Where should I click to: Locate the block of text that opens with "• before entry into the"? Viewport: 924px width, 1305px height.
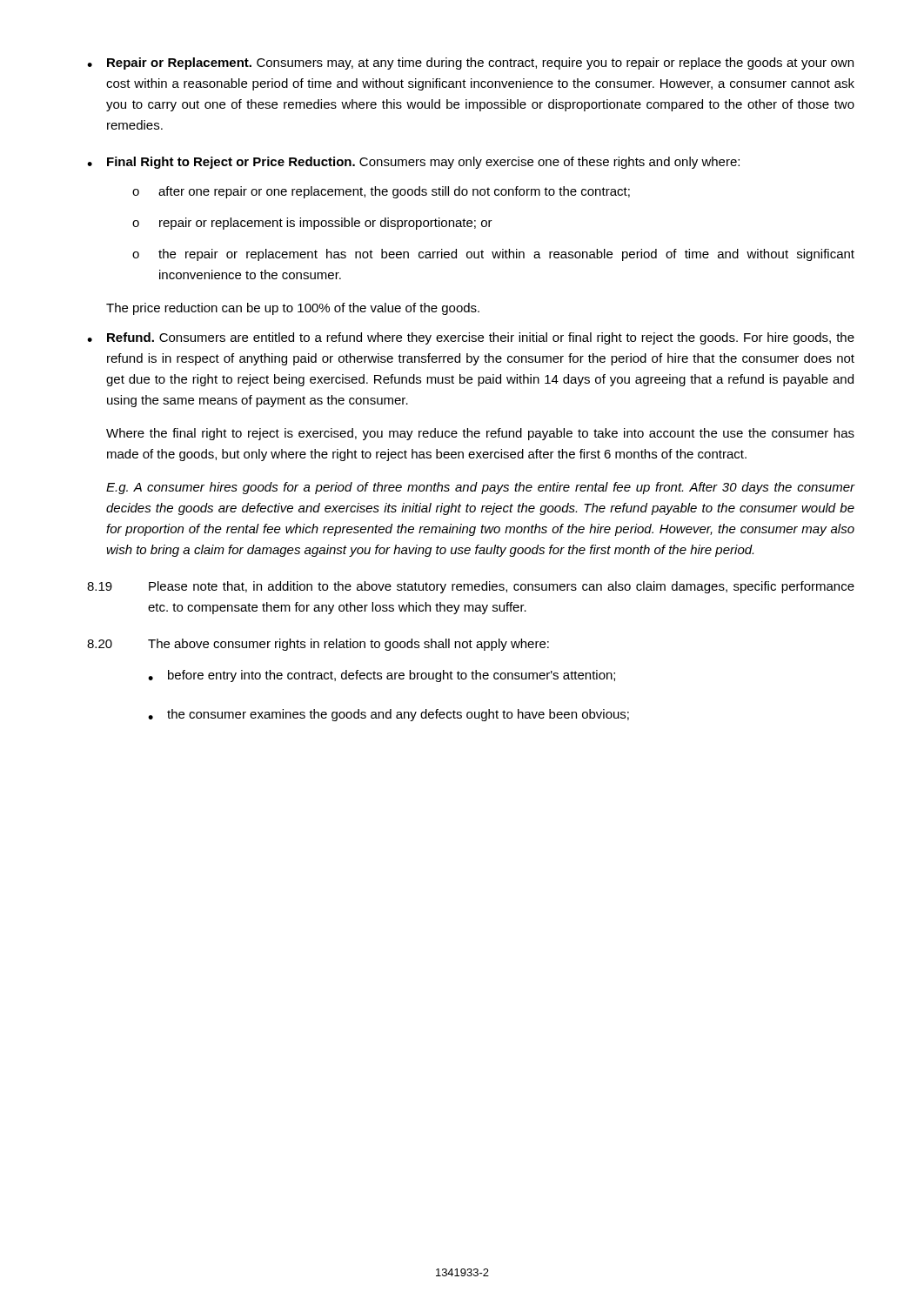click(x=501, y=678)
